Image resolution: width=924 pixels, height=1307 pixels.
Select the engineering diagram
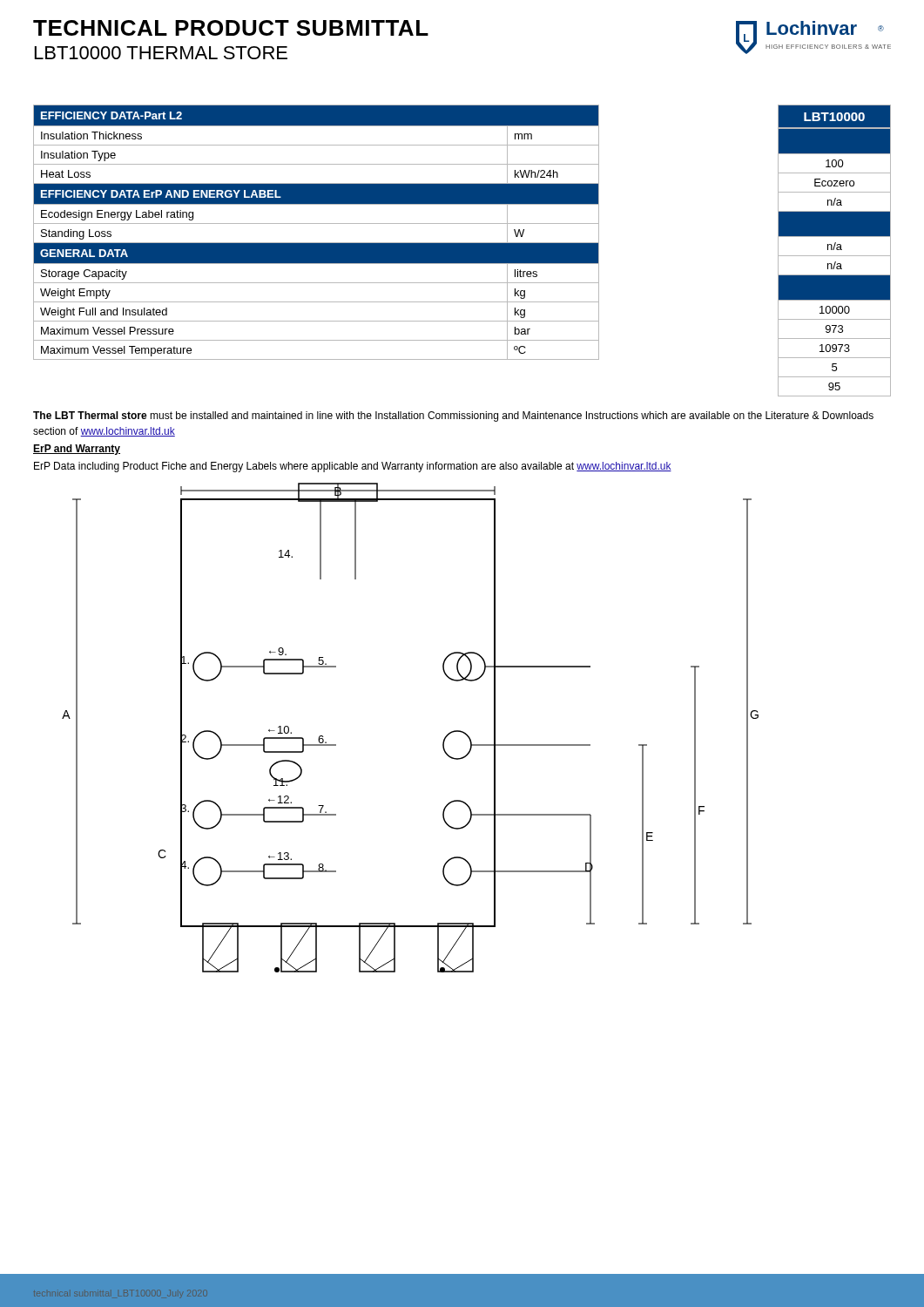pos(462,747)
